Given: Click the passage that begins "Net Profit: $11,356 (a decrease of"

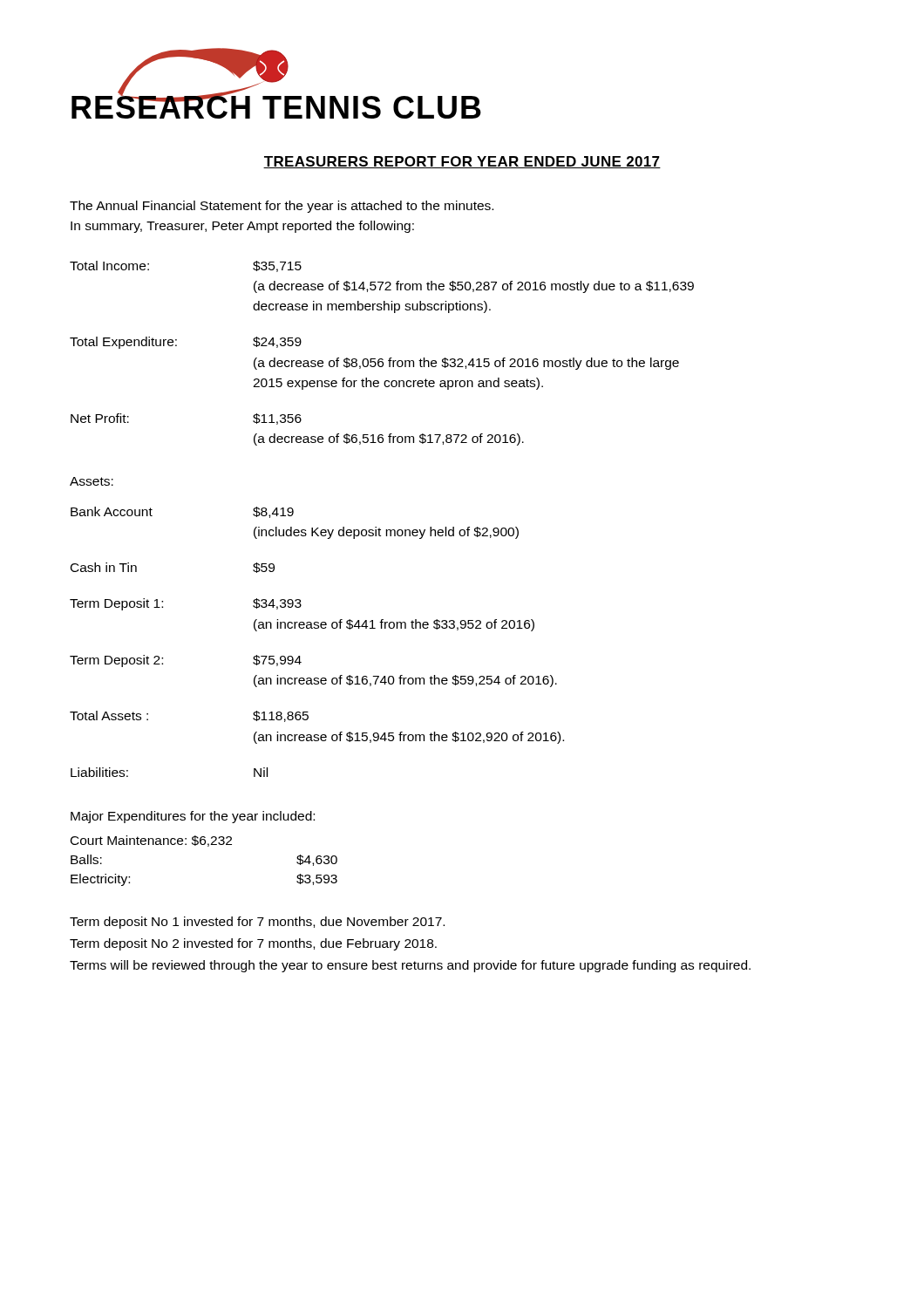Looking at the screenshot, I should coord(462,428).
